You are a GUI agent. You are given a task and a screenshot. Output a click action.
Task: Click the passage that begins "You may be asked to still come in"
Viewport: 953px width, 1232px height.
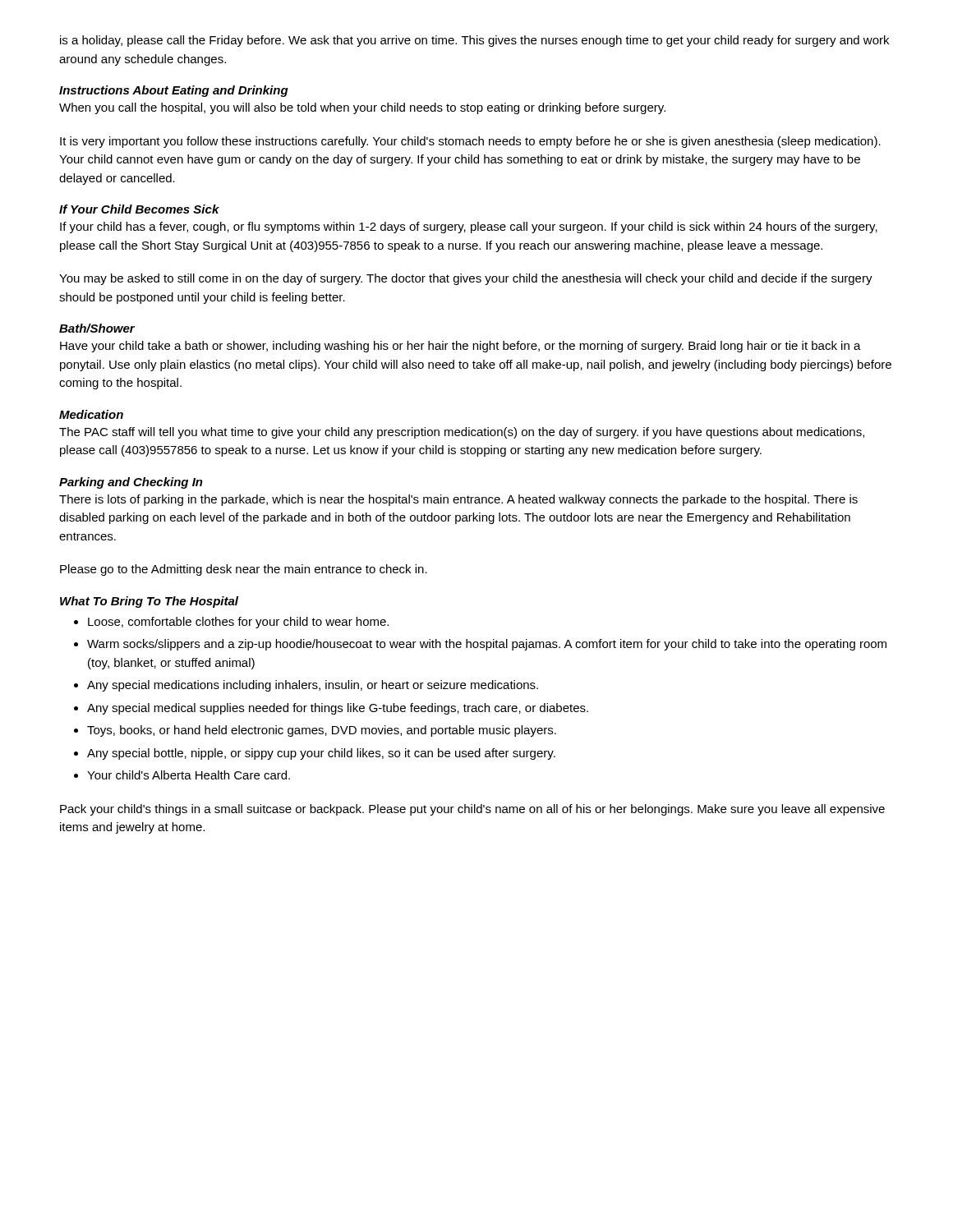click(476, 288)
